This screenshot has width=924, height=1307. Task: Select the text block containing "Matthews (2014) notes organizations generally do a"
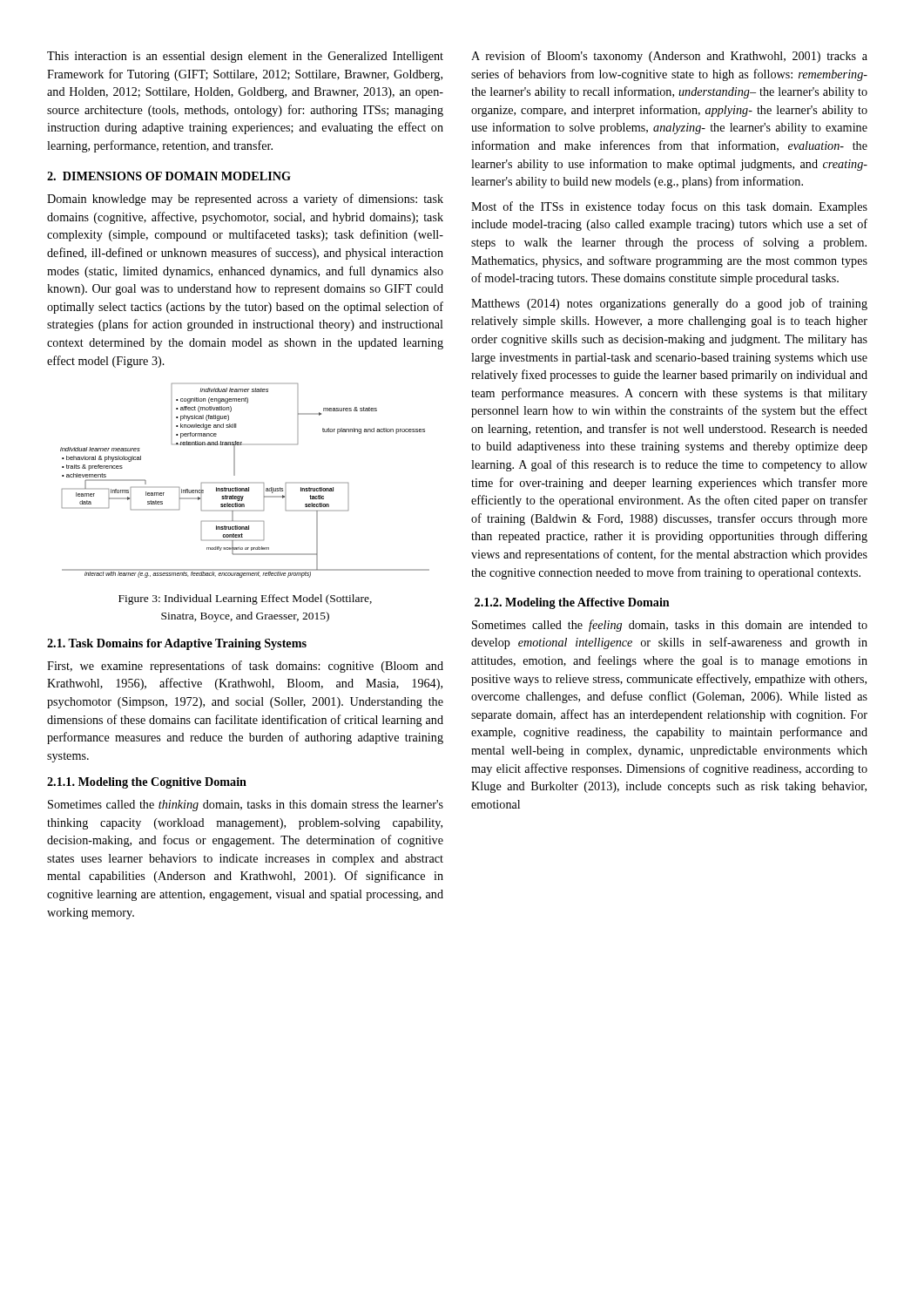669,438
